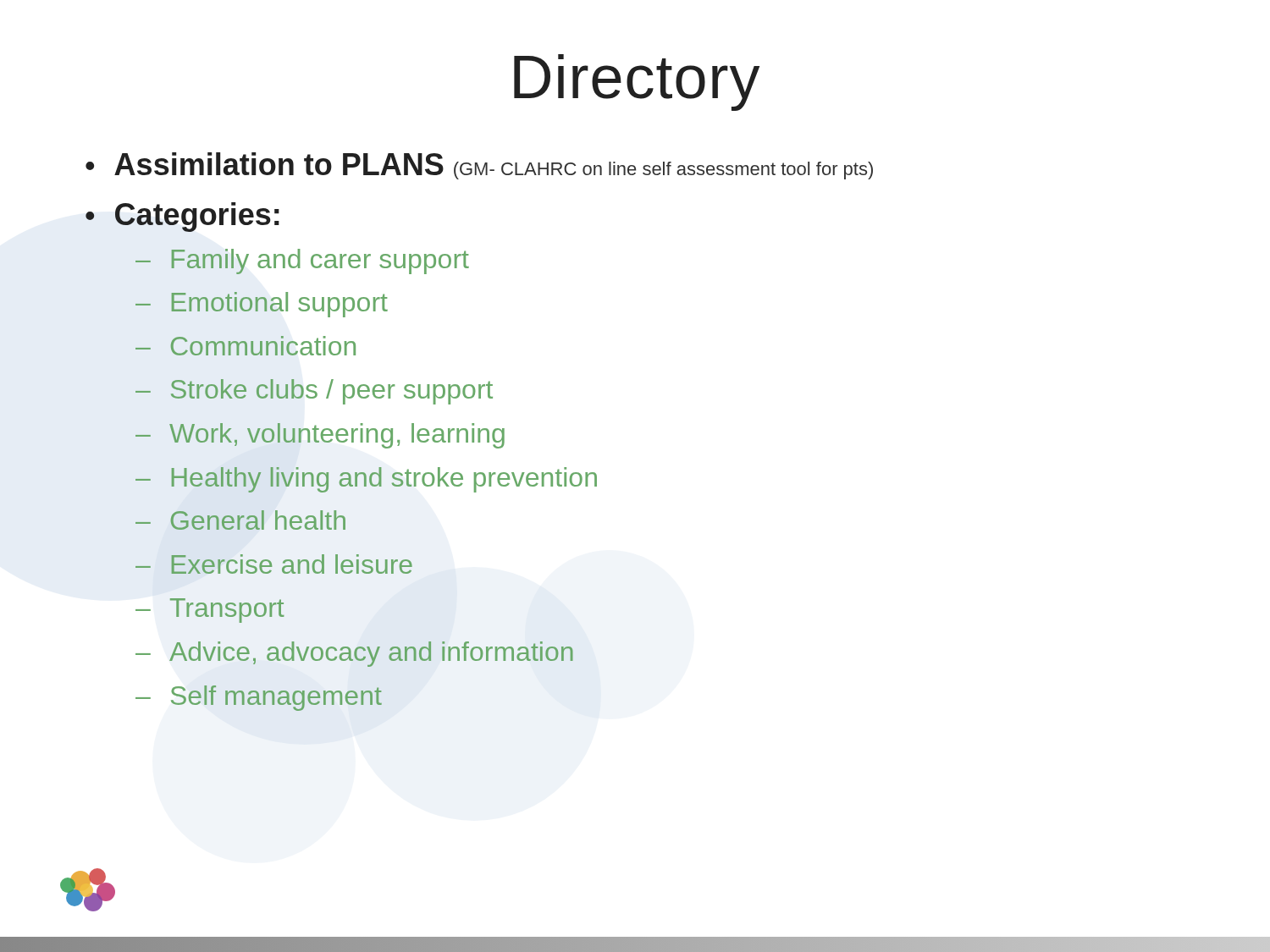This screenshot has width=1270, height=952.
Task: Where does it say "• Categories:"?
Action: coord(183,215)
